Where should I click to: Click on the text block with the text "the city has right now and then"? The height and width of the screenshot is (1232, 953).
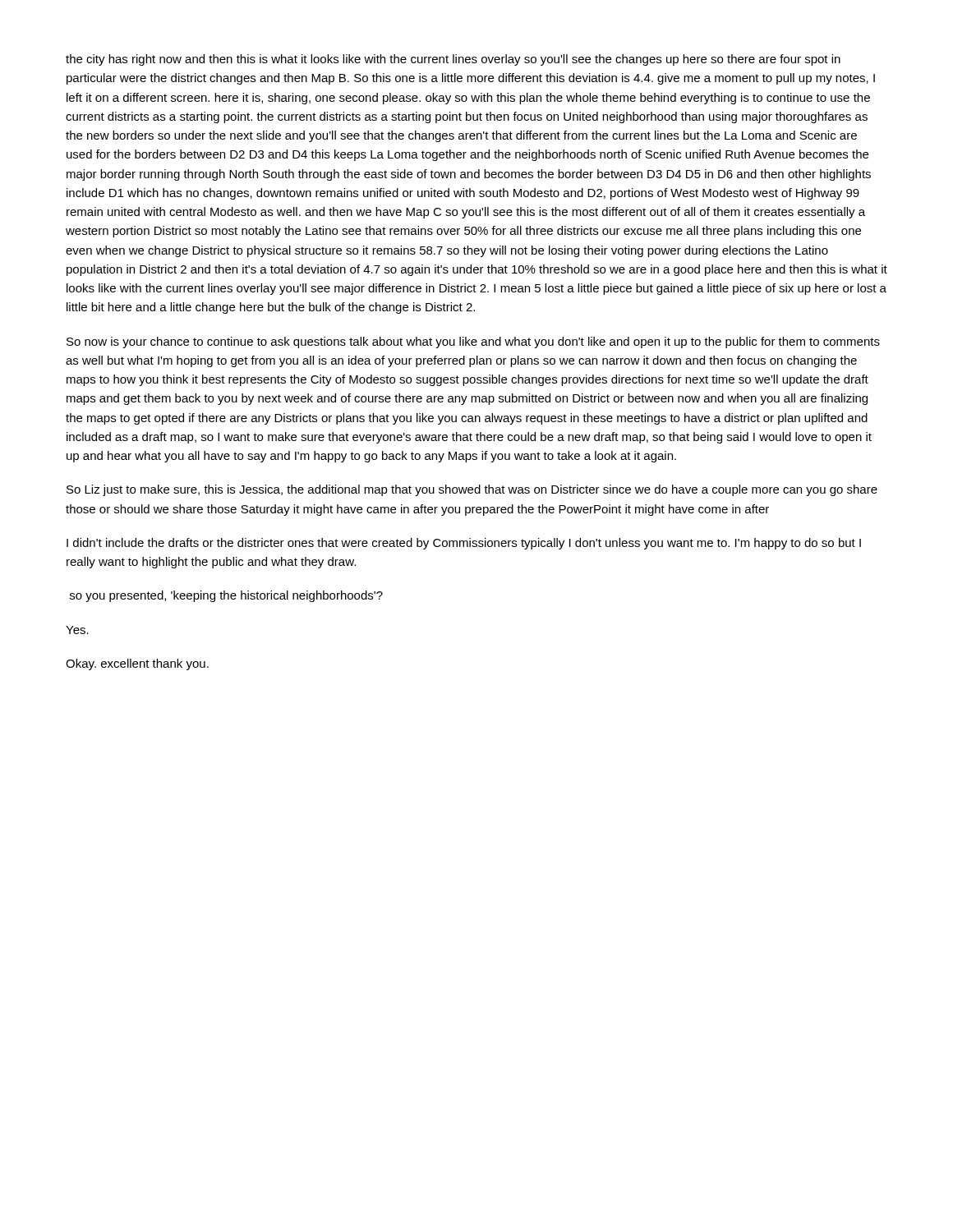coord(476,183)
